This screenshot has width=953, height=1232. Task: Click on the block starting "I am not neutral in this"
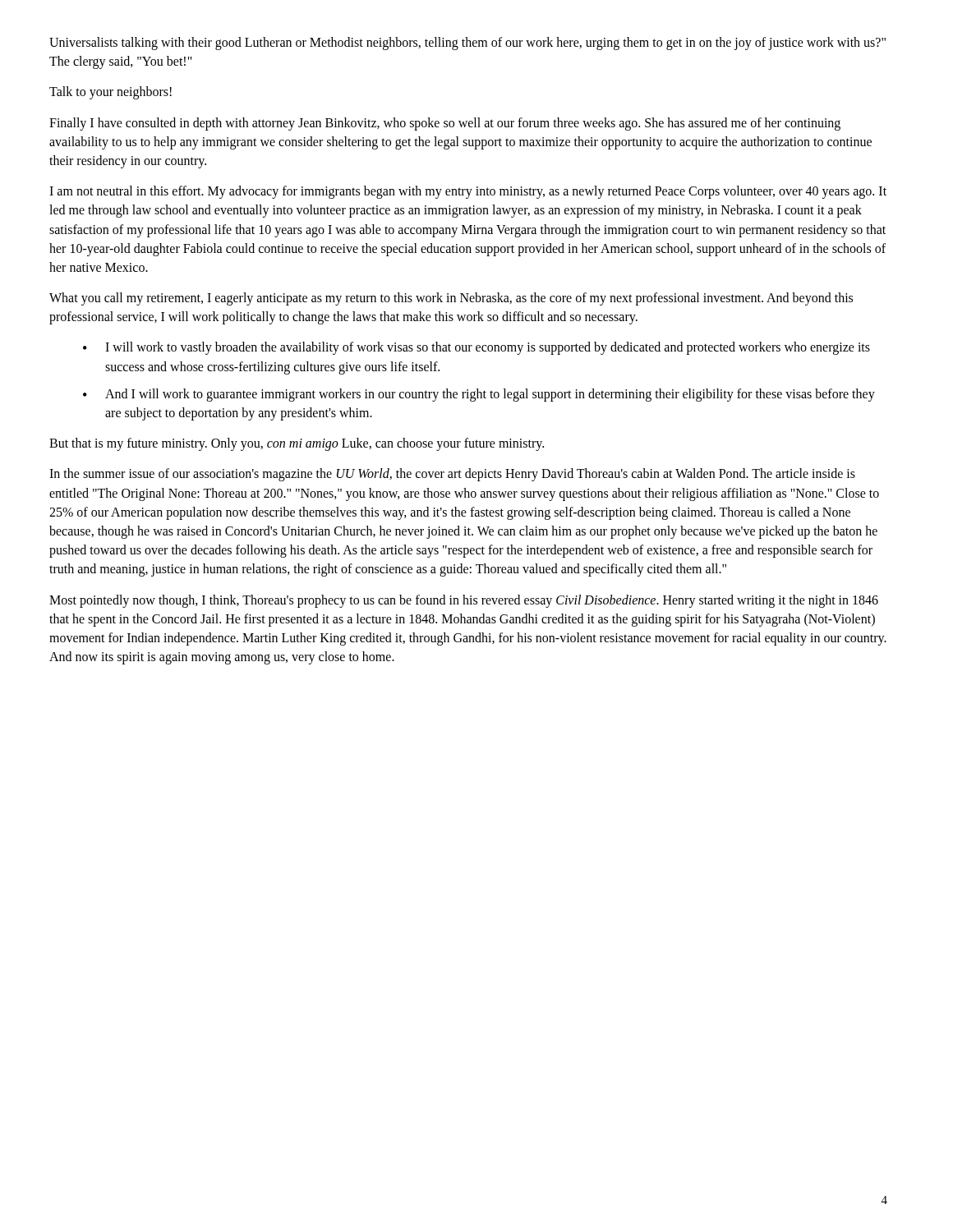468,229
